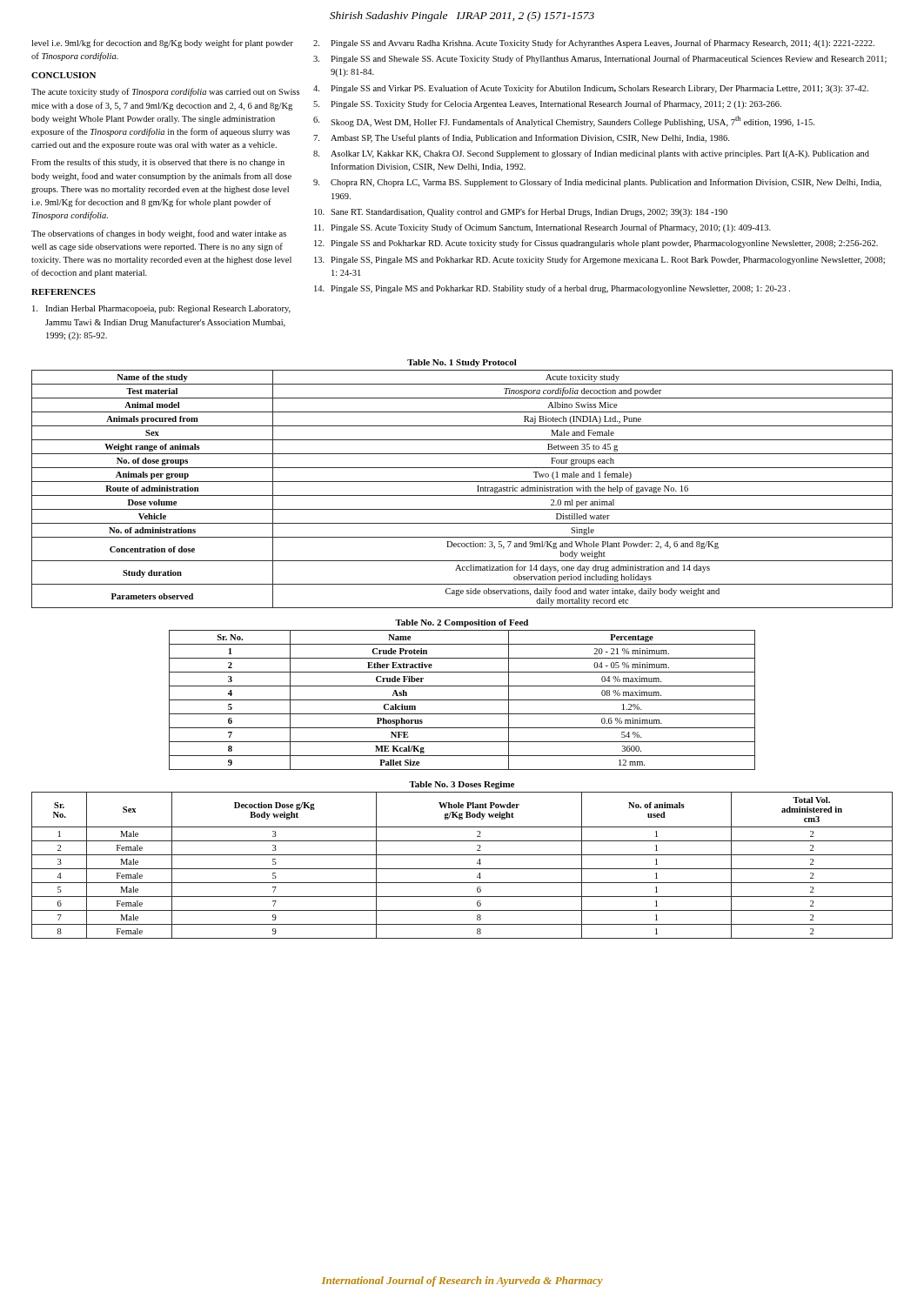Screen dimensions: 1305x924
Task: Click on the block starting "14. Pingale SS, Pingale MS and Pokharkar"
Action: [x=552, y=288]
